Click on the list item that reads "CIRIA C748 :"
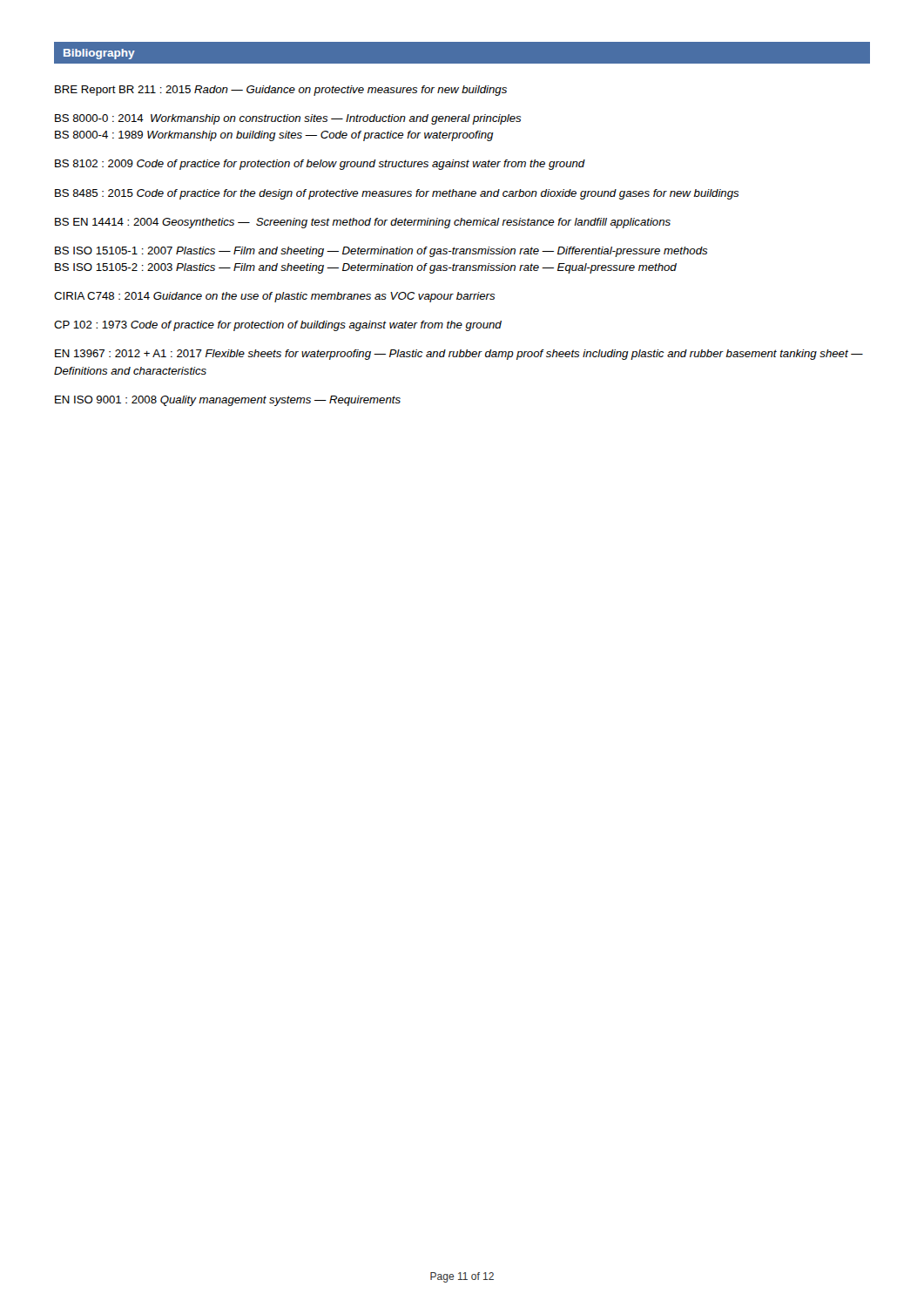Image resolution: width=924 pixels, height=1307 pixels. tap(275, 296)
